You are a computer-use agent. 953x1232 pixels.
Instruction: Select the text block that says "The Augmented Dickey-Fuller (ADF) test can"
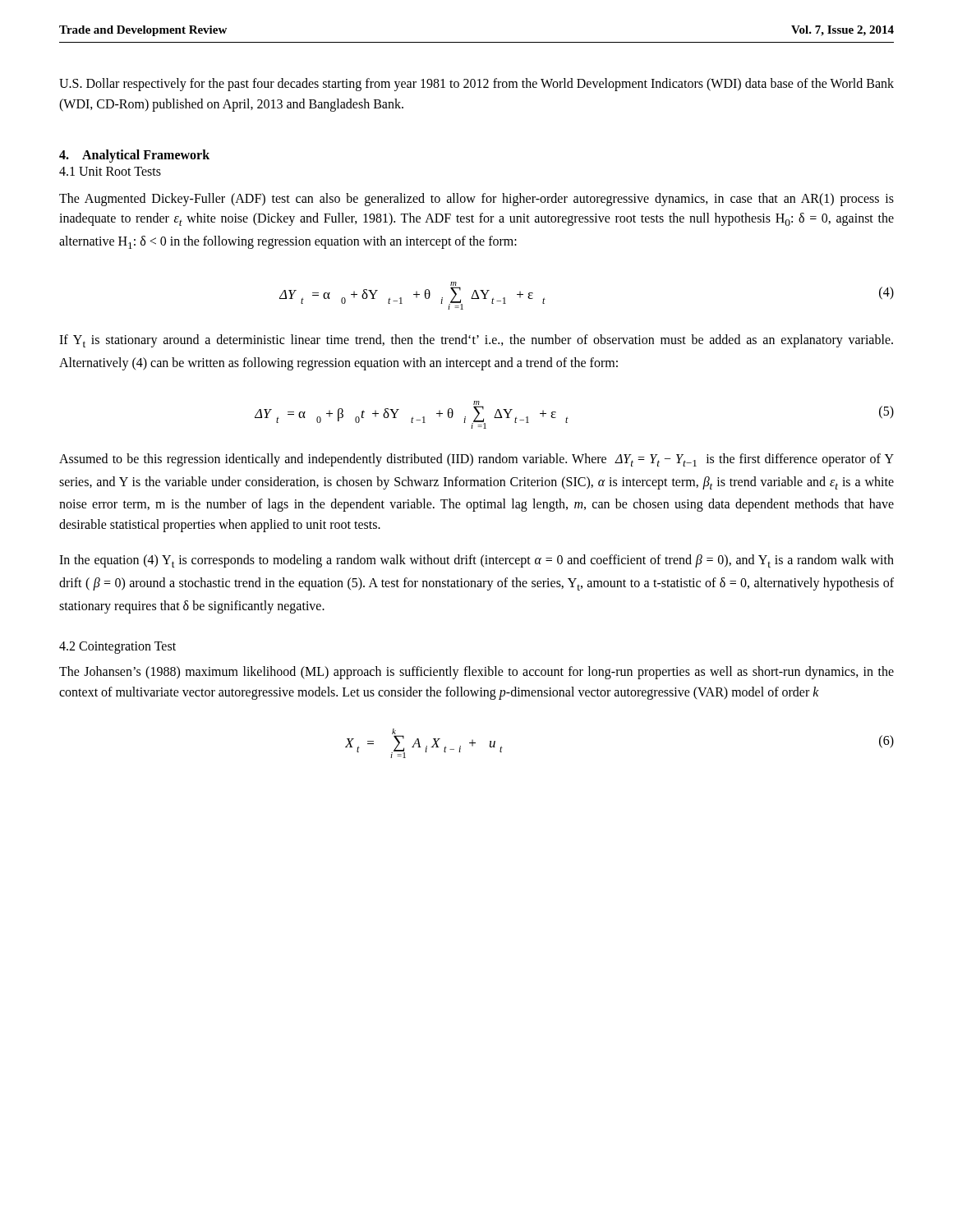476,221
